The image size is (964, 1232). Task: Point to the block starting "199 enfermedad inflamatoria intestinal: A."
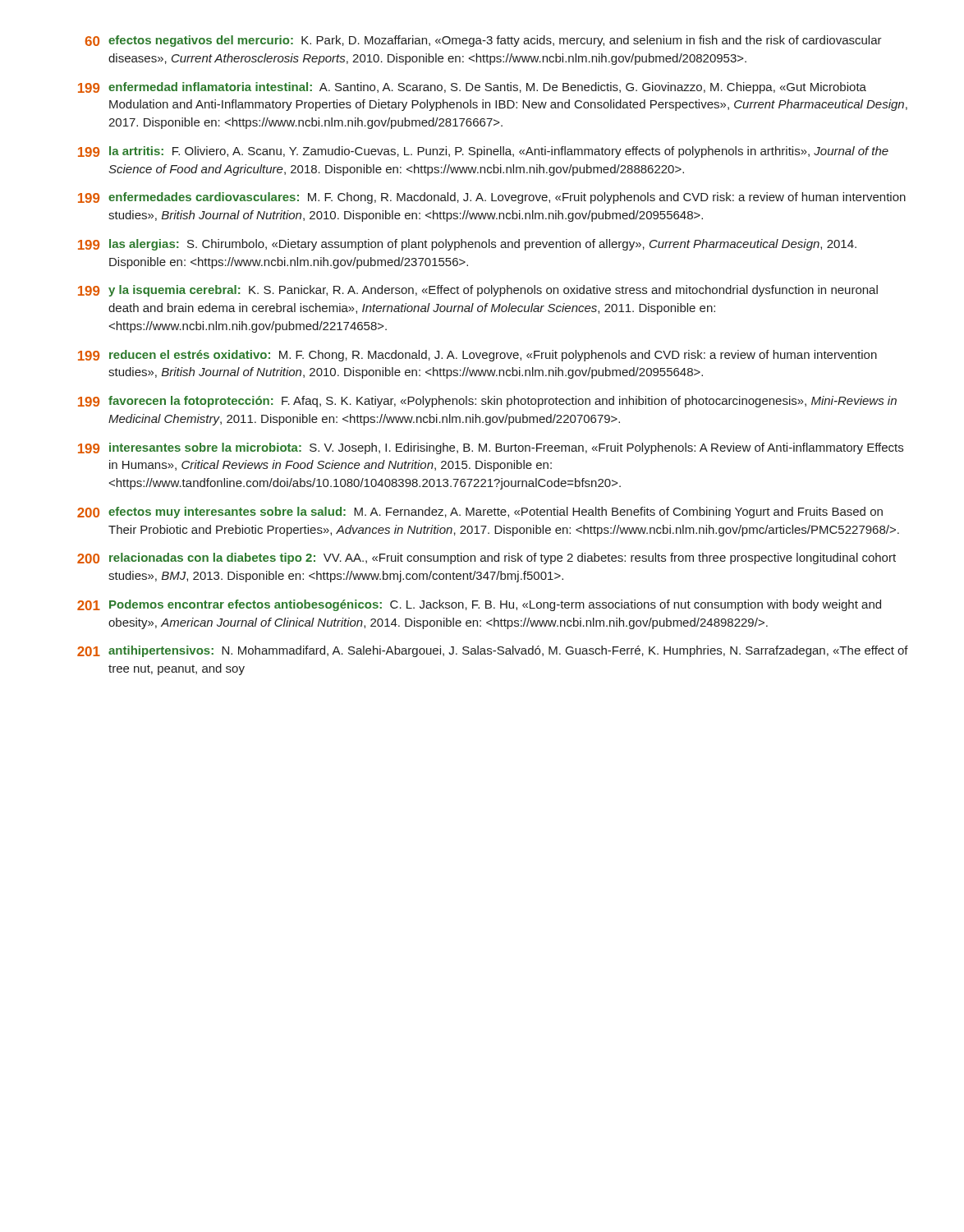click(x=482, y=104)
